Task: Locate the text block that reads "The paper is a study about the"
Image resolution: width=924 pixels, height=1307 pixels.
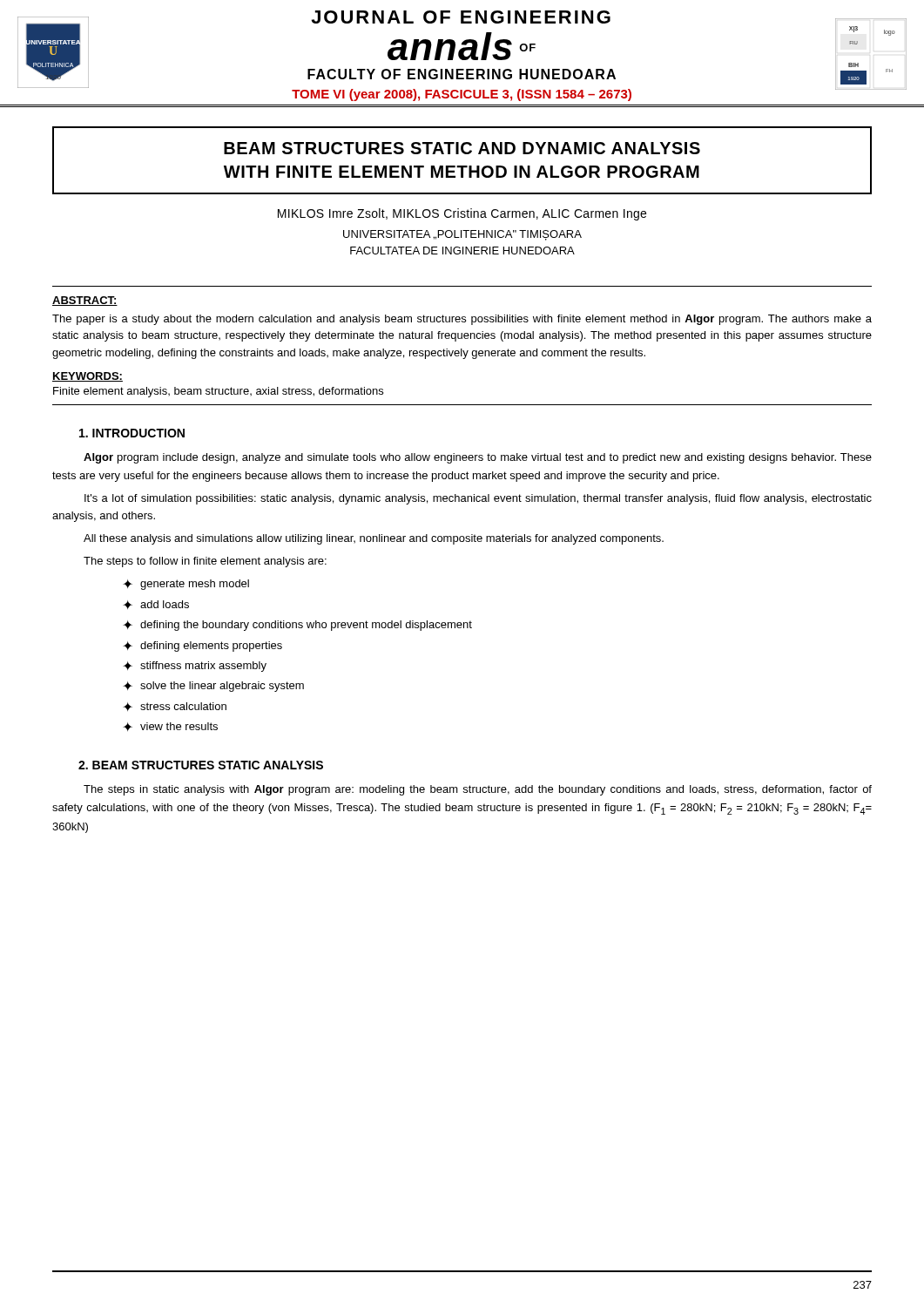Action: (462, 336)
